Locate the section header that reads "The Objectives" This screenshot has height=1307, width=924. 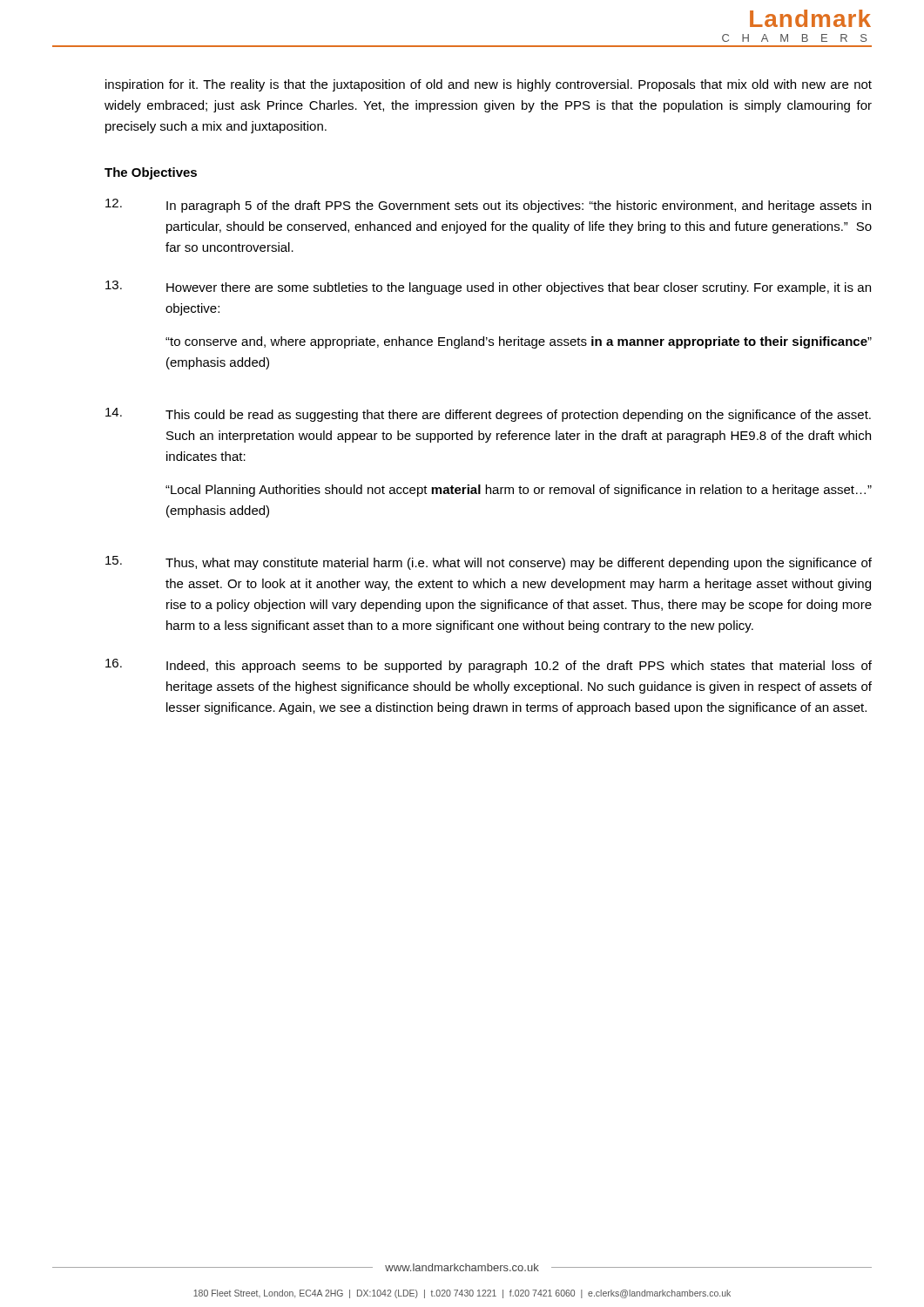pyautogui.click(x=151, y=172)
